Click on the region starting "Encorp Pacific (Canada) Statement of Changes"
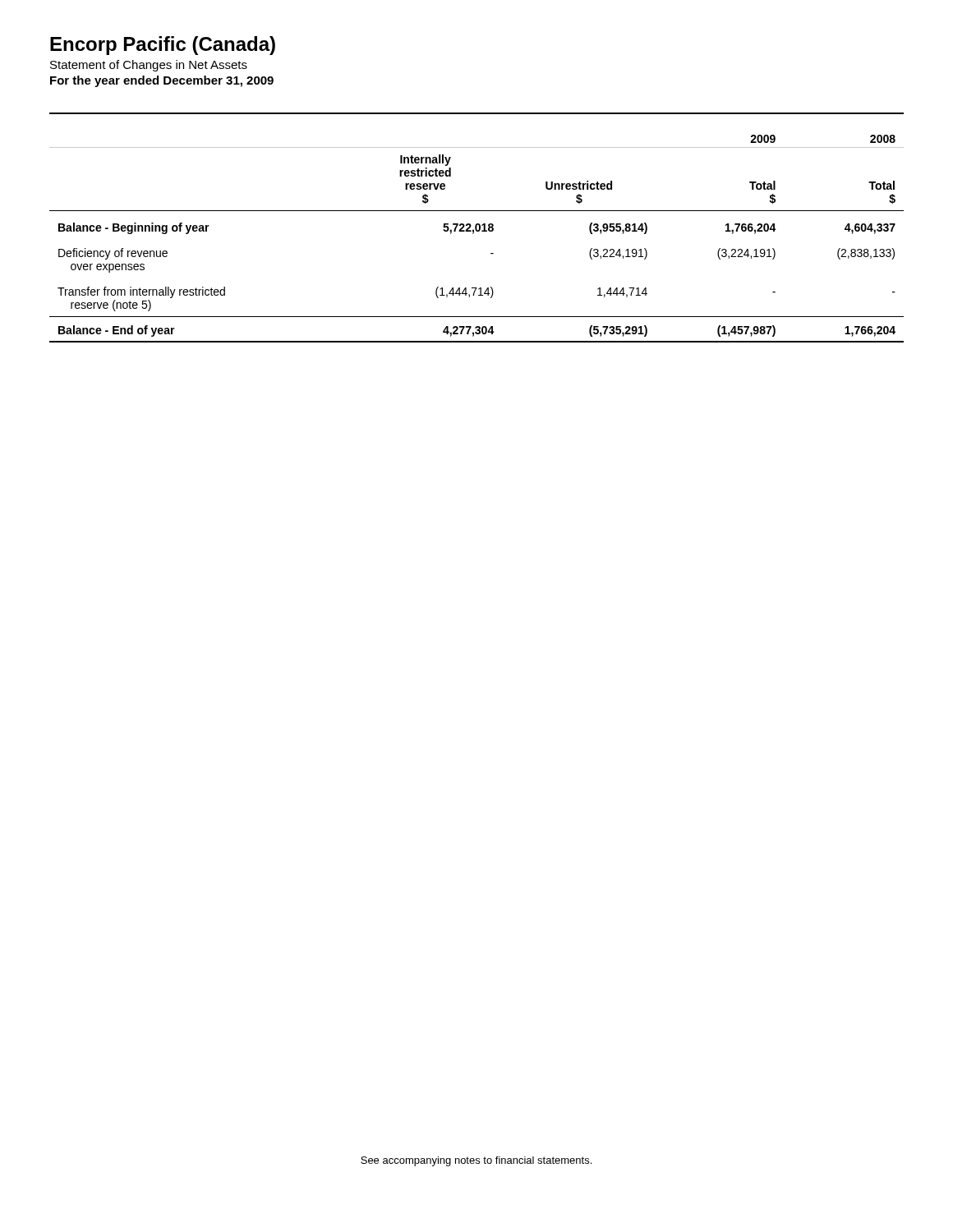Screen dimensions: 1232x953 163,46
